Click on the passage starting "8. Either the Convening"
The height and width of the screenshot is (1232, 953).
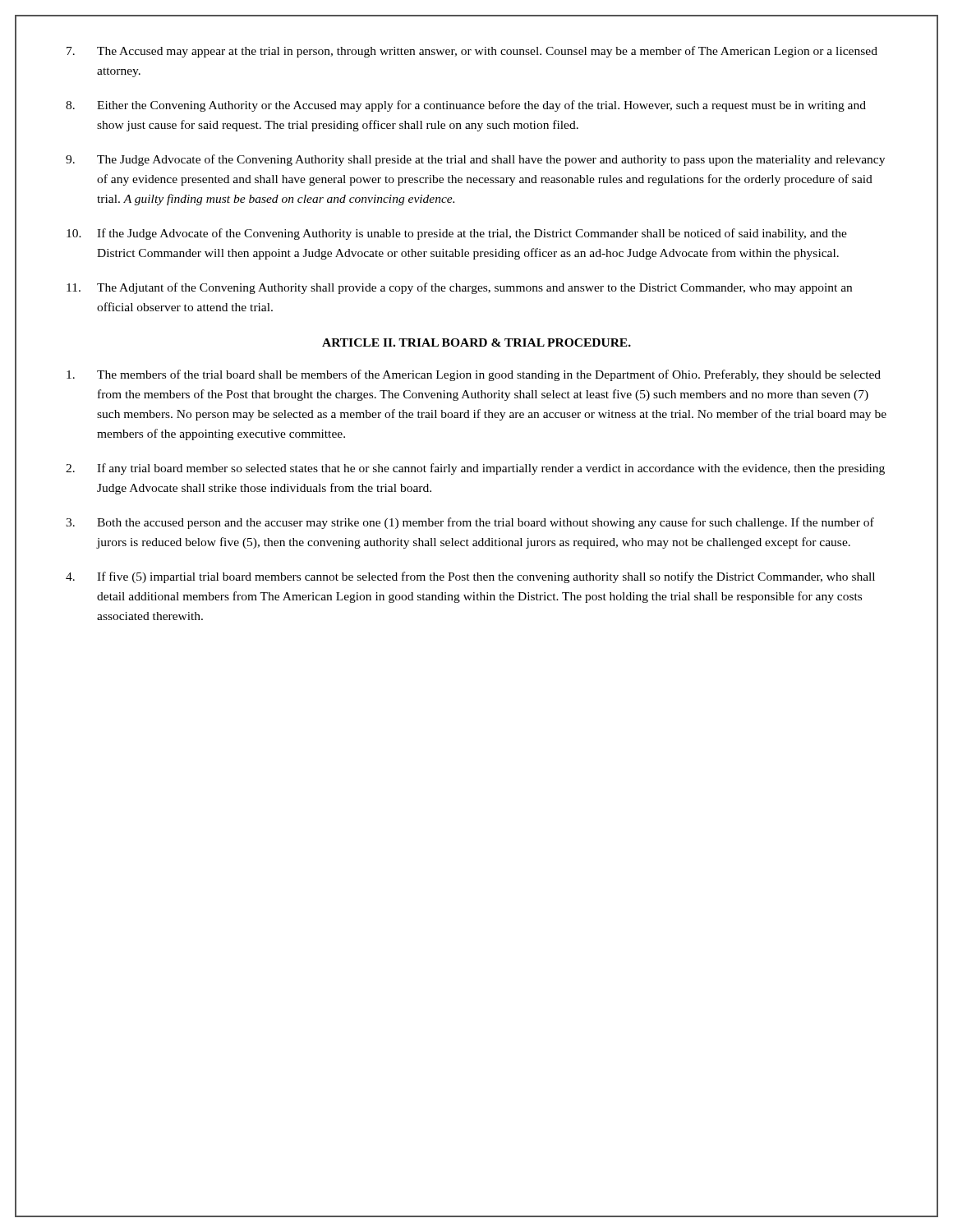pos(476,115)
